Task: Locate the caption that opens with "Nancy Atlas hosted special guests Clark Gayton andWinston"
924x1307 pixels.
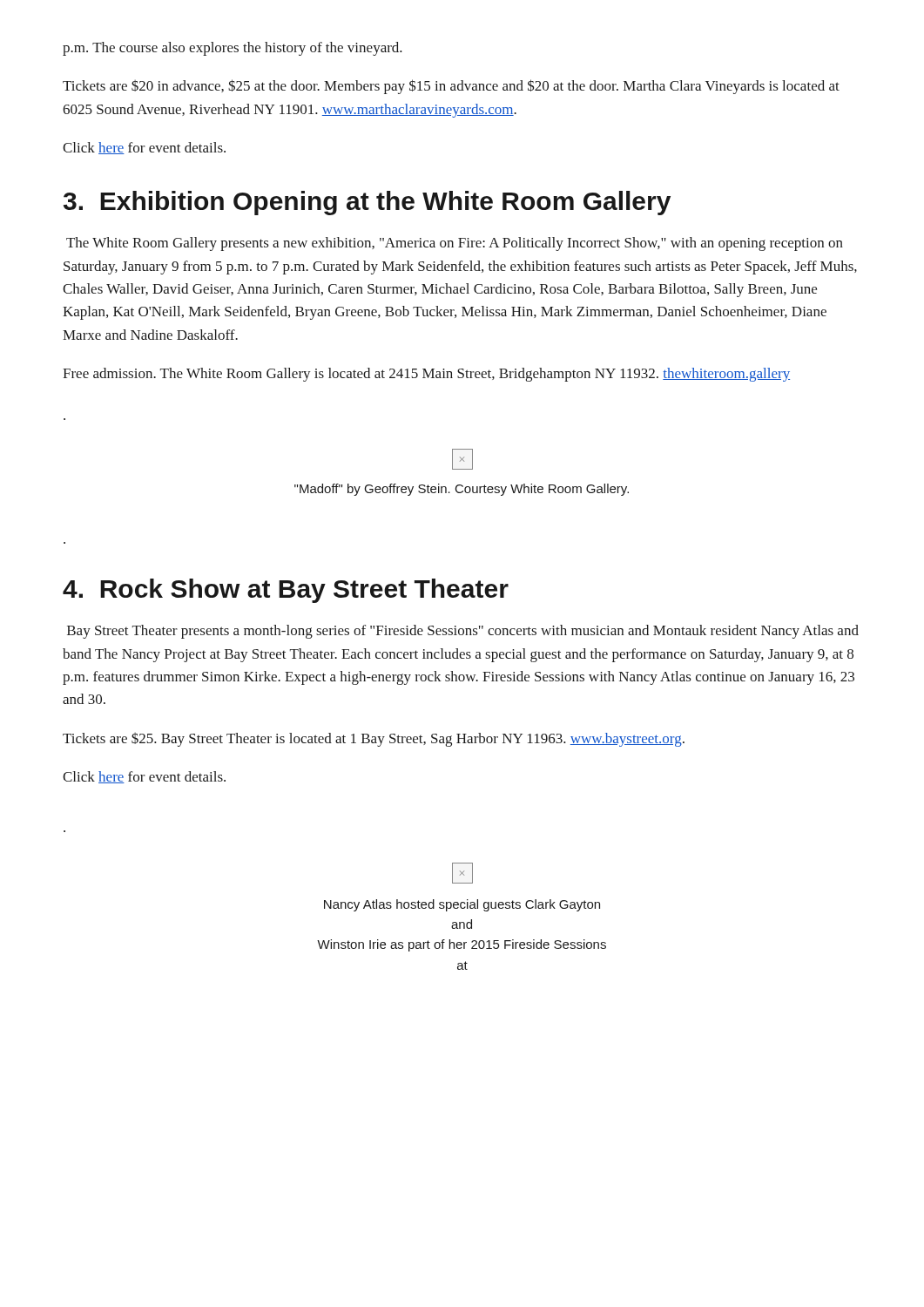Action: click(462, 934)
